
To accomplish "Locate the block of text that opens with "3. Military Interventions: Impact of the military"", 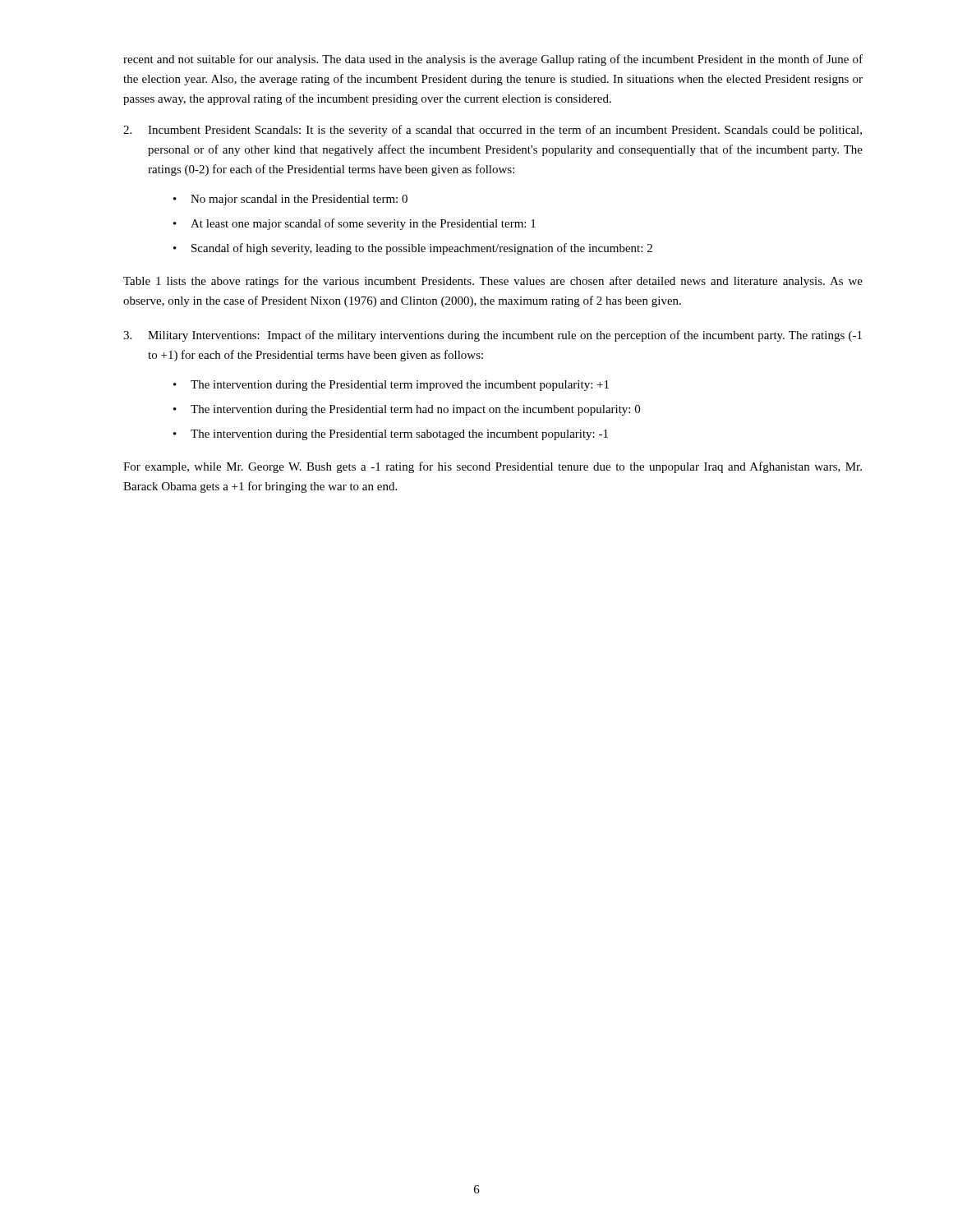I will point(493,345).
